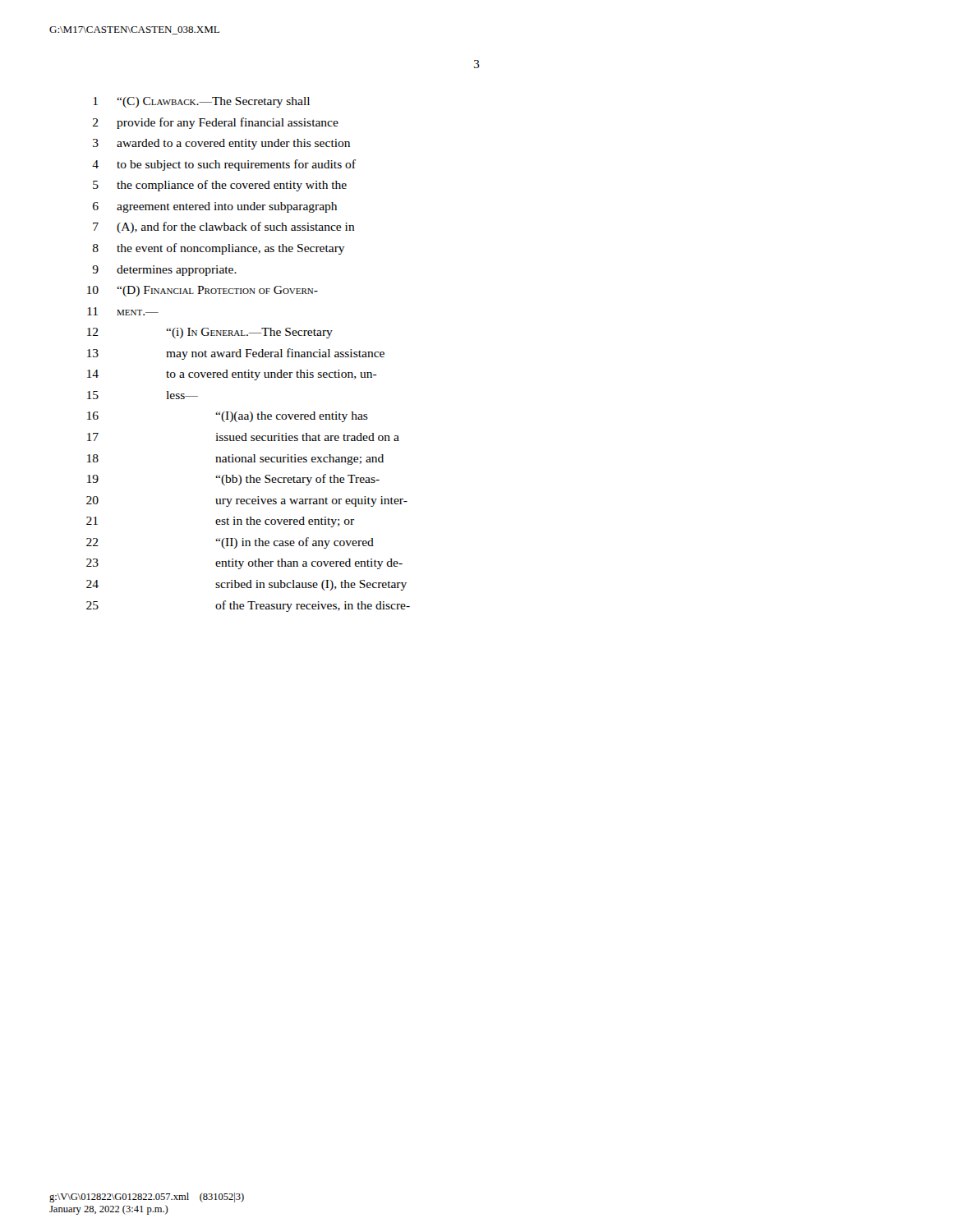
Task: Find the block on this page that starts "22 “(II) in the case"
Action: point(230,543)
